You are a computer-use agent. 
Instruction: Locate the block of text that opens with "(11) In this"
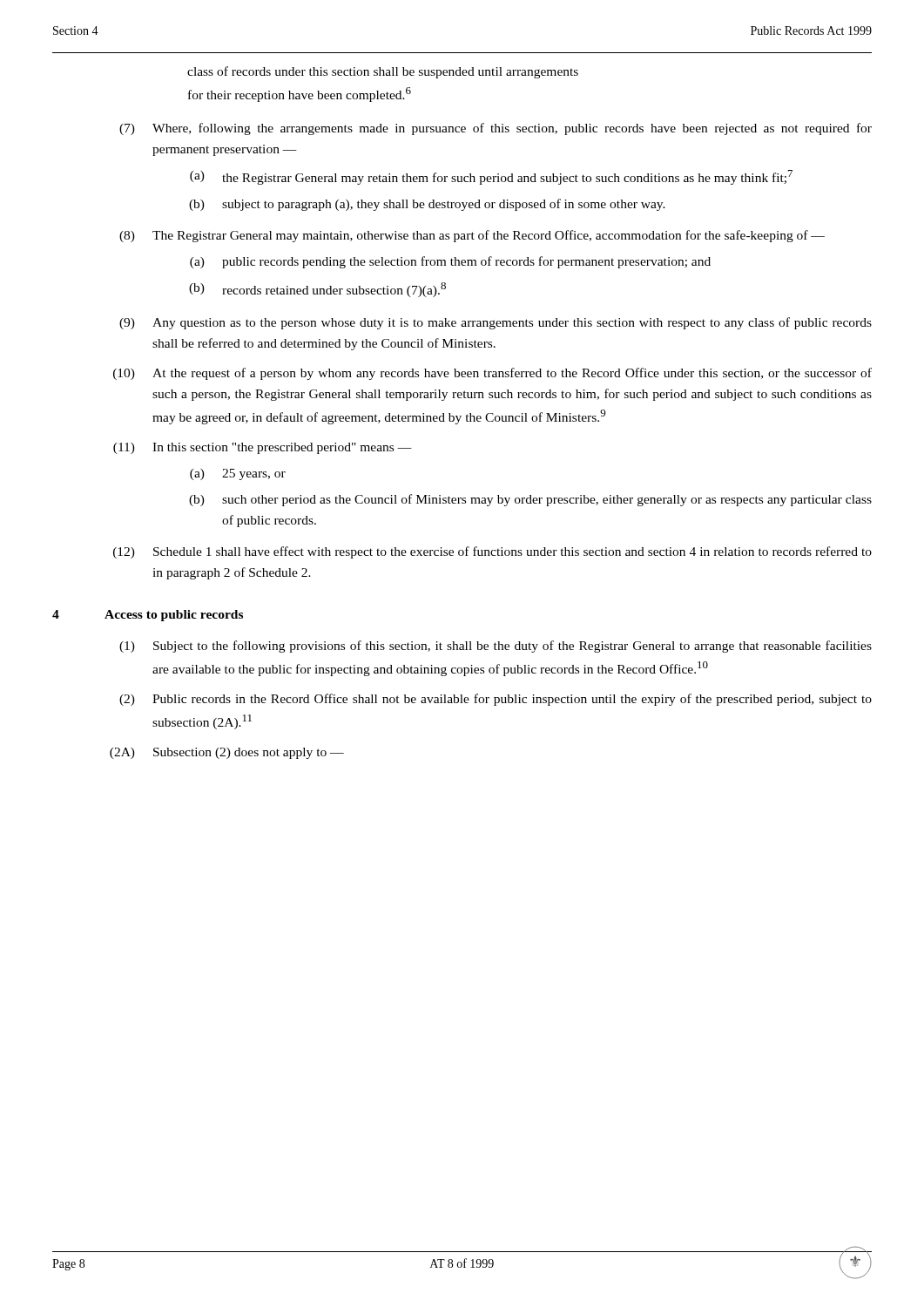click(263, 448)
